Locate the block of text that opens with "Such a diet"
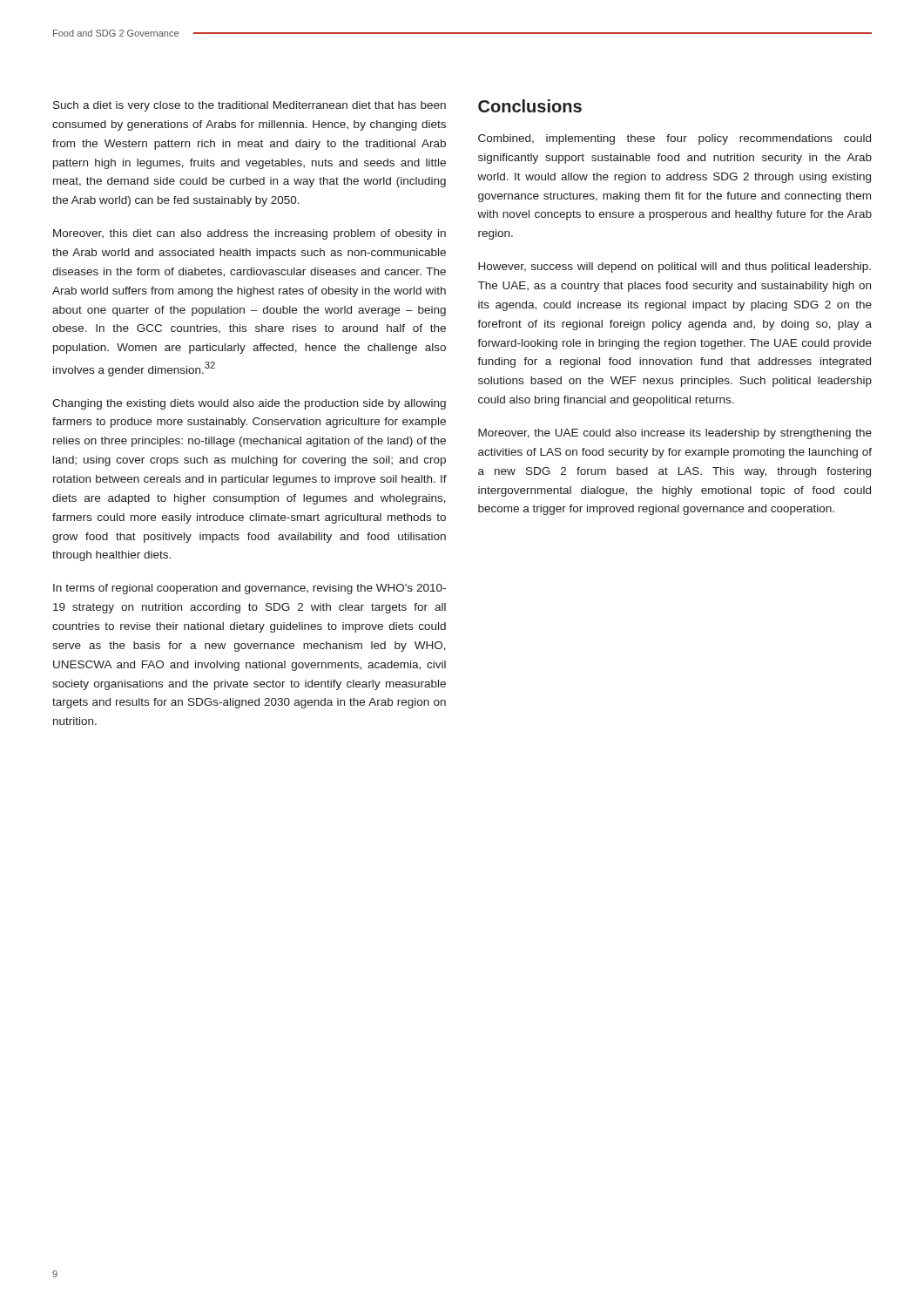The width and height of the screenshot is (924, 1307). point(249,153)
